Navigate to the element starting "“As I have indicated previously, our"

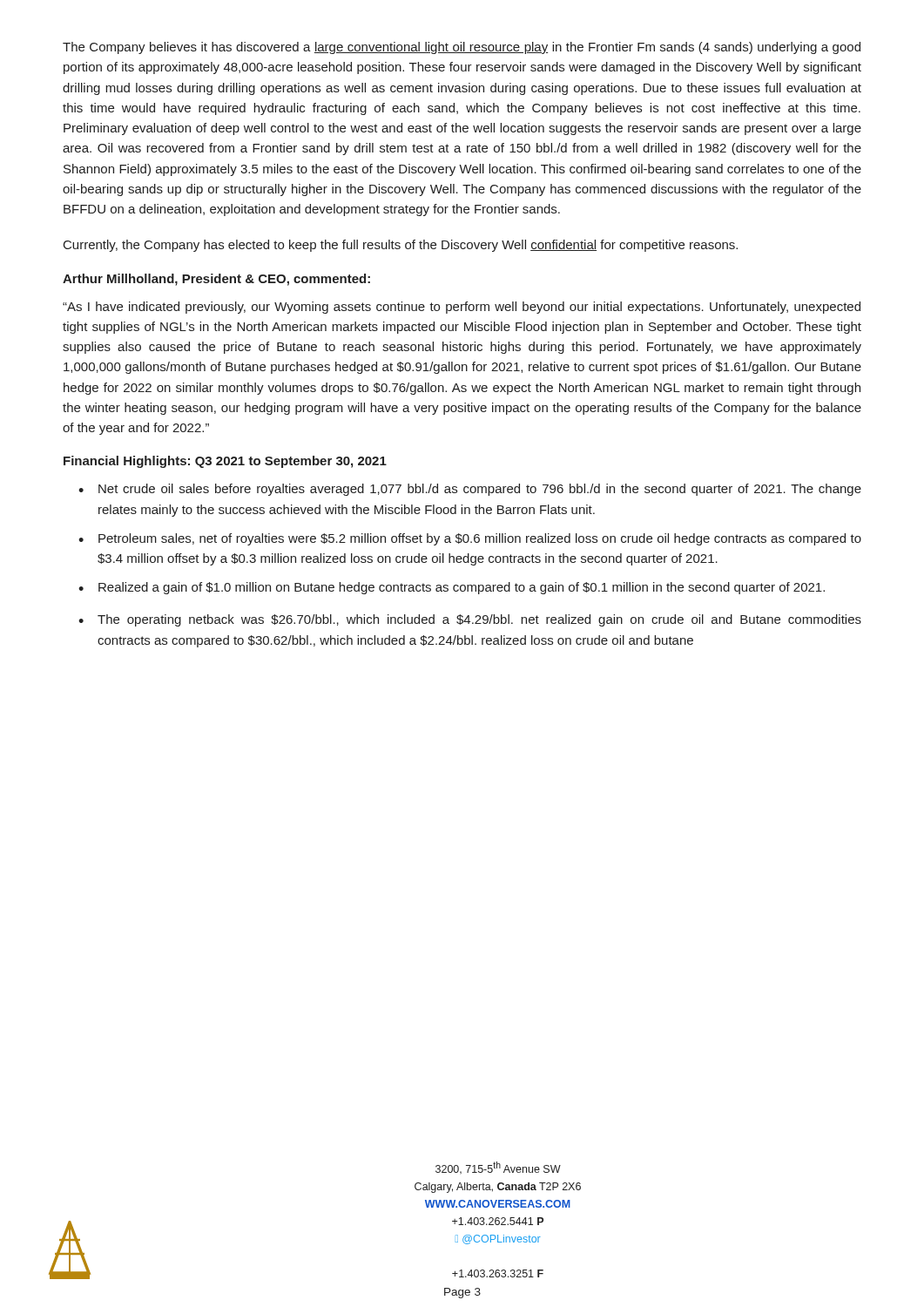pos(462,367)
